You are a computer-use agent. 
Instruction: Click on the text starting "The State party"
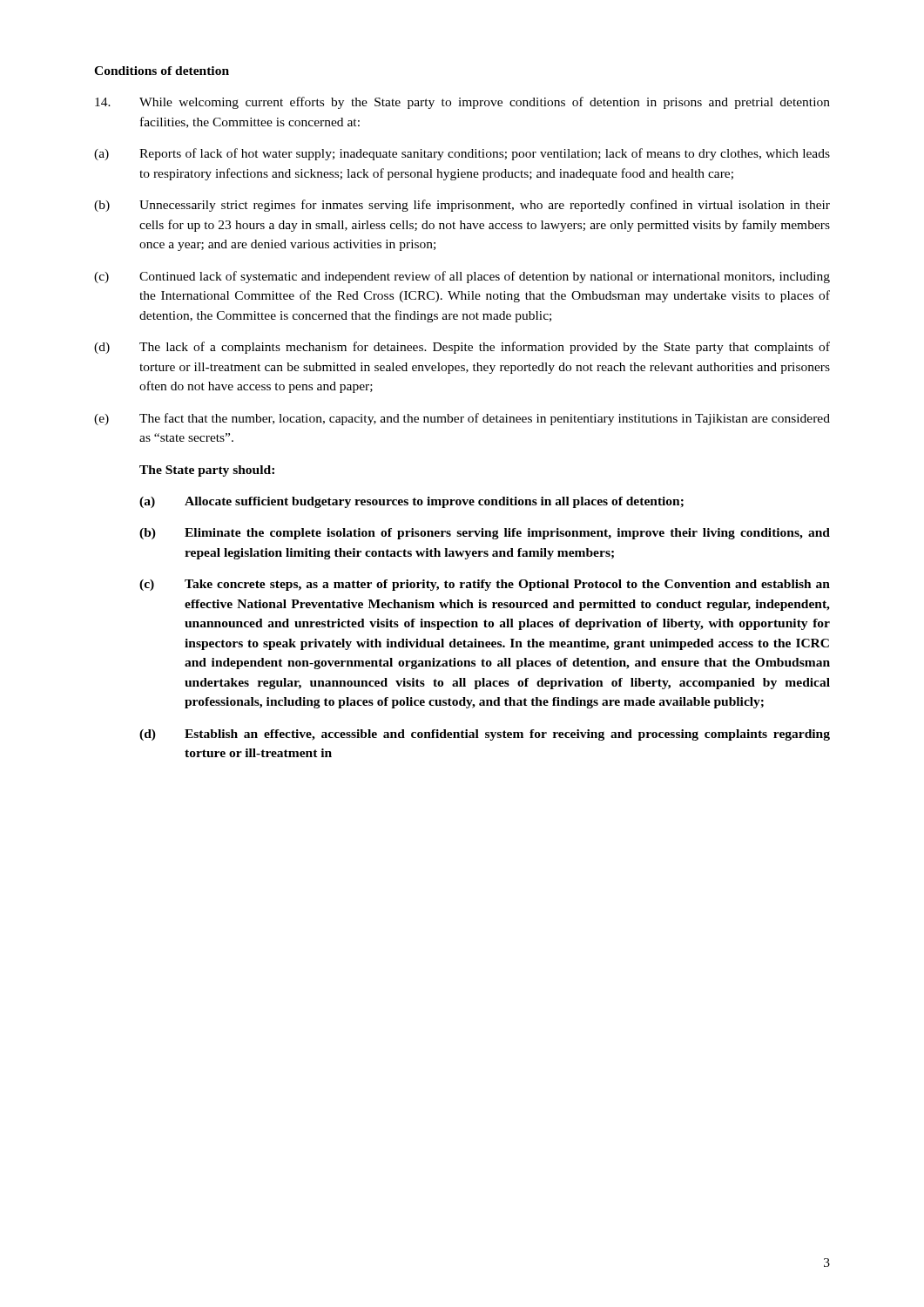[x=207, y=469]
